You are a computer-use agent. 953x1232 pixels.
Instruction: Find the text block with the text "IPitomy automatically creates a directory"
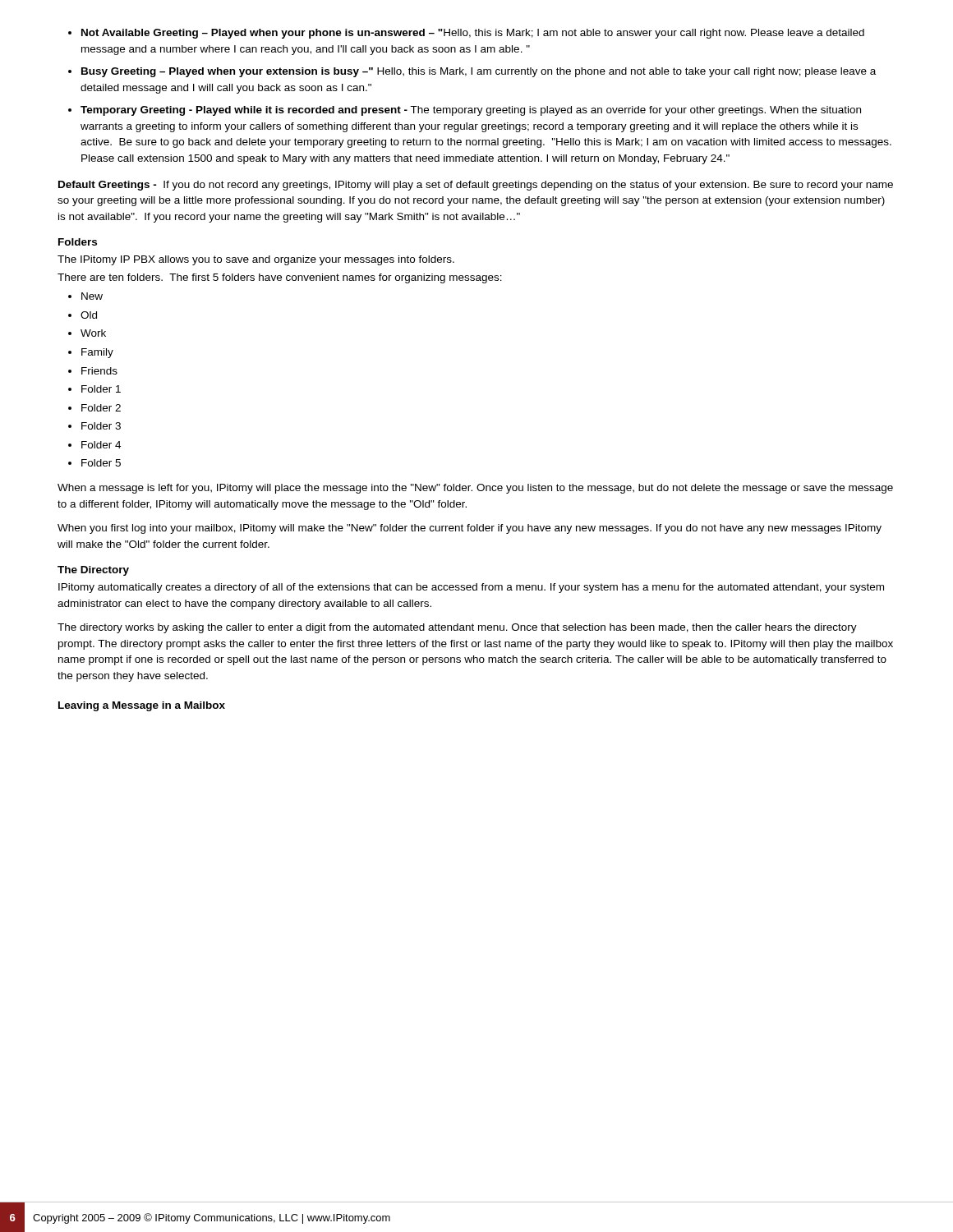click(x=471, y=595)
